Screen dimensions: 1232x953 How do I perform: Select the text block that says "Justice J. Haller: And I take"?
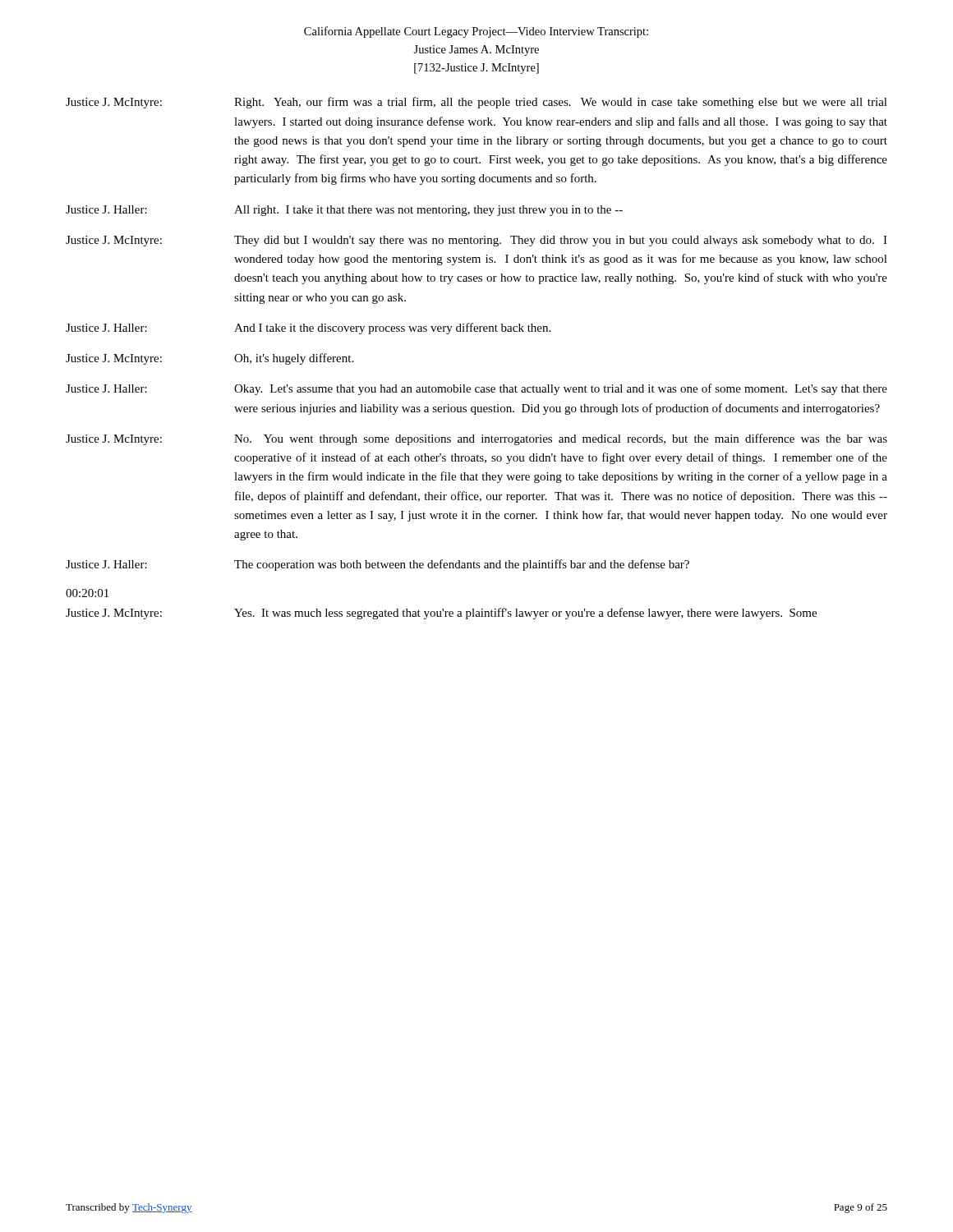pos(476,328)
